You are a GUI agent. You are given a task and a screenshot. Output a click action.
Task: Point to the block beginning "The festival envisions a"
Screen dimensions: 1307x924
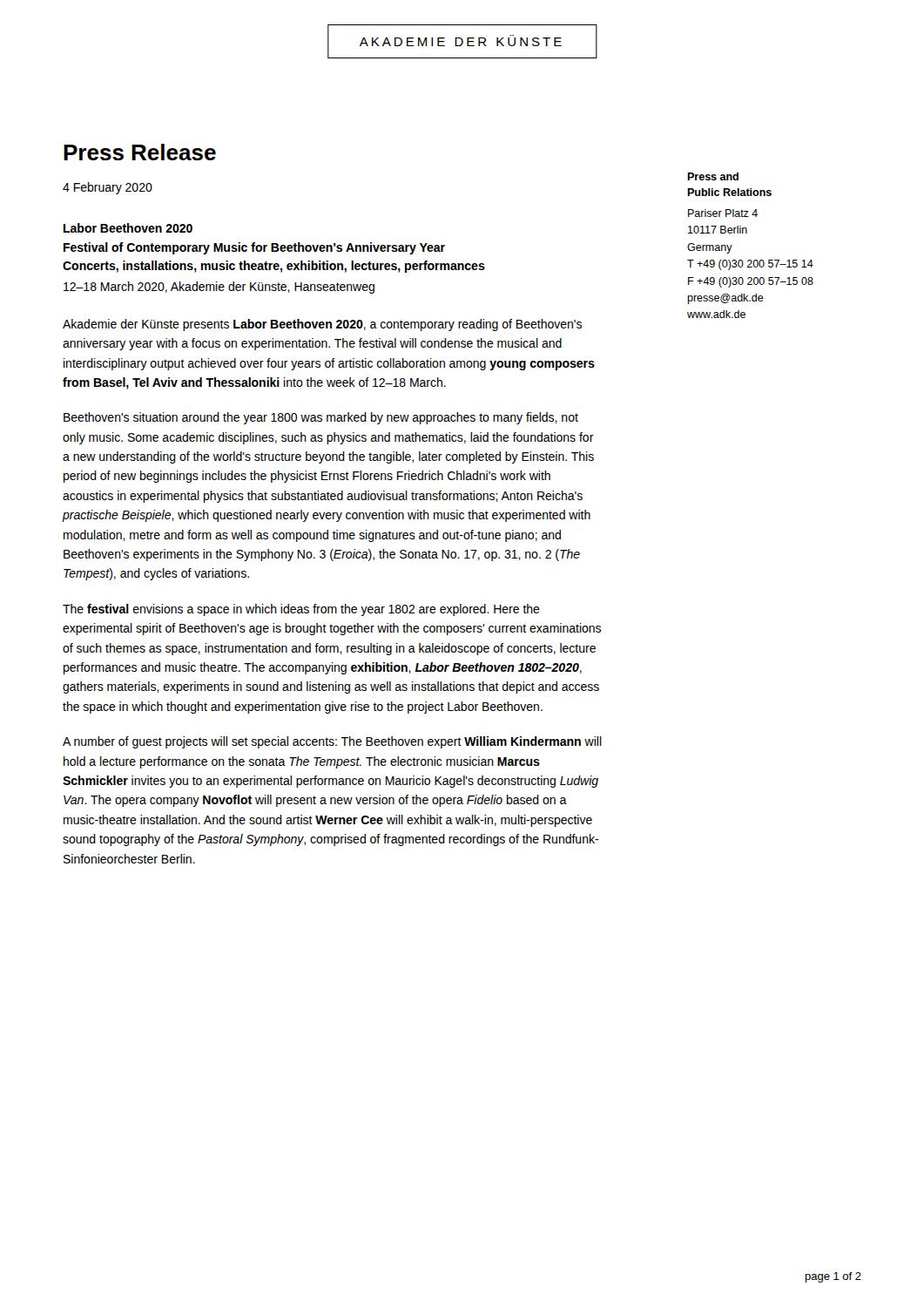click(332, 658)
